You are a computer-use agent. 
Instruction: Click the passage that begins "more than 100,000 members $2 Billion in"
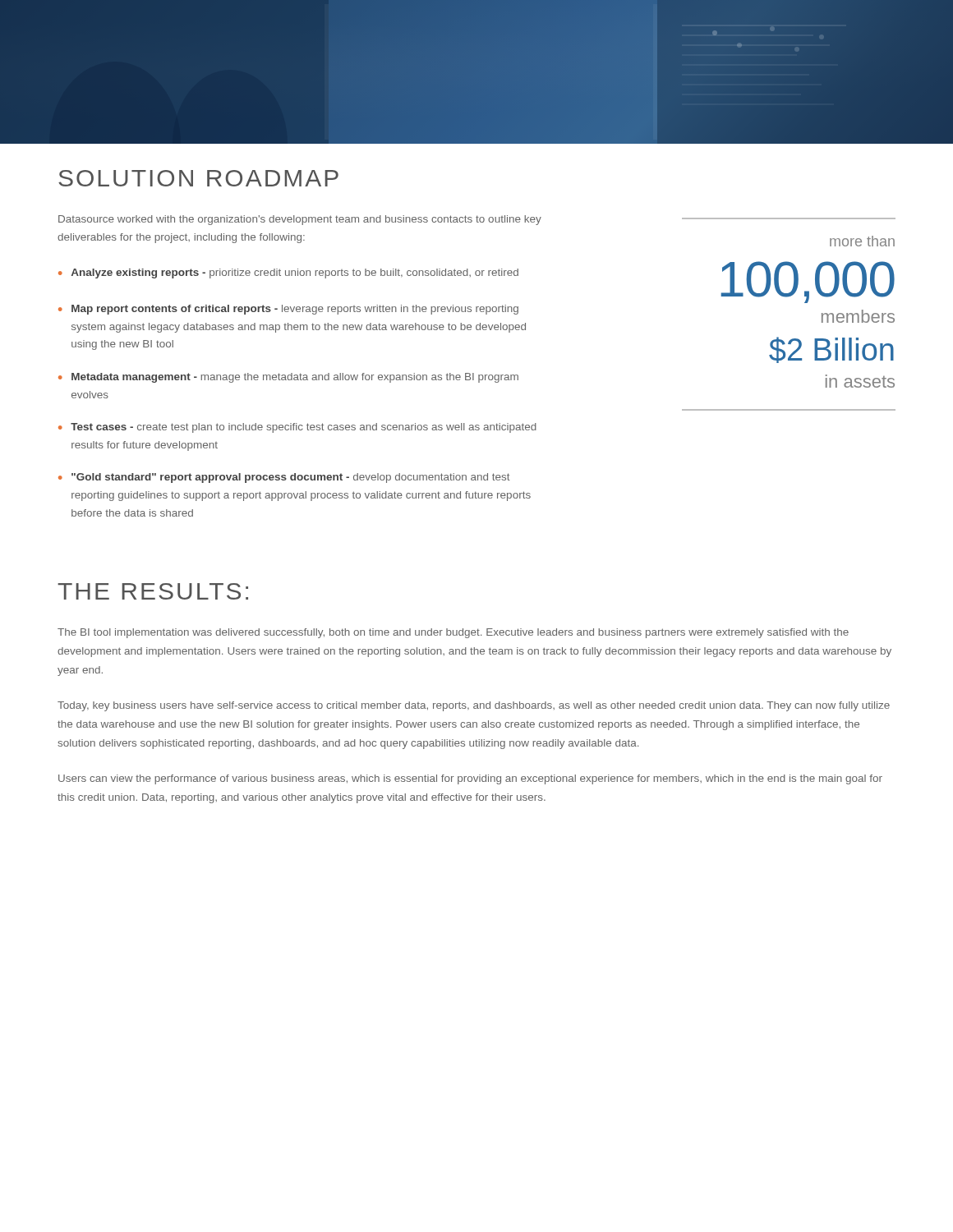pos(862,241)
